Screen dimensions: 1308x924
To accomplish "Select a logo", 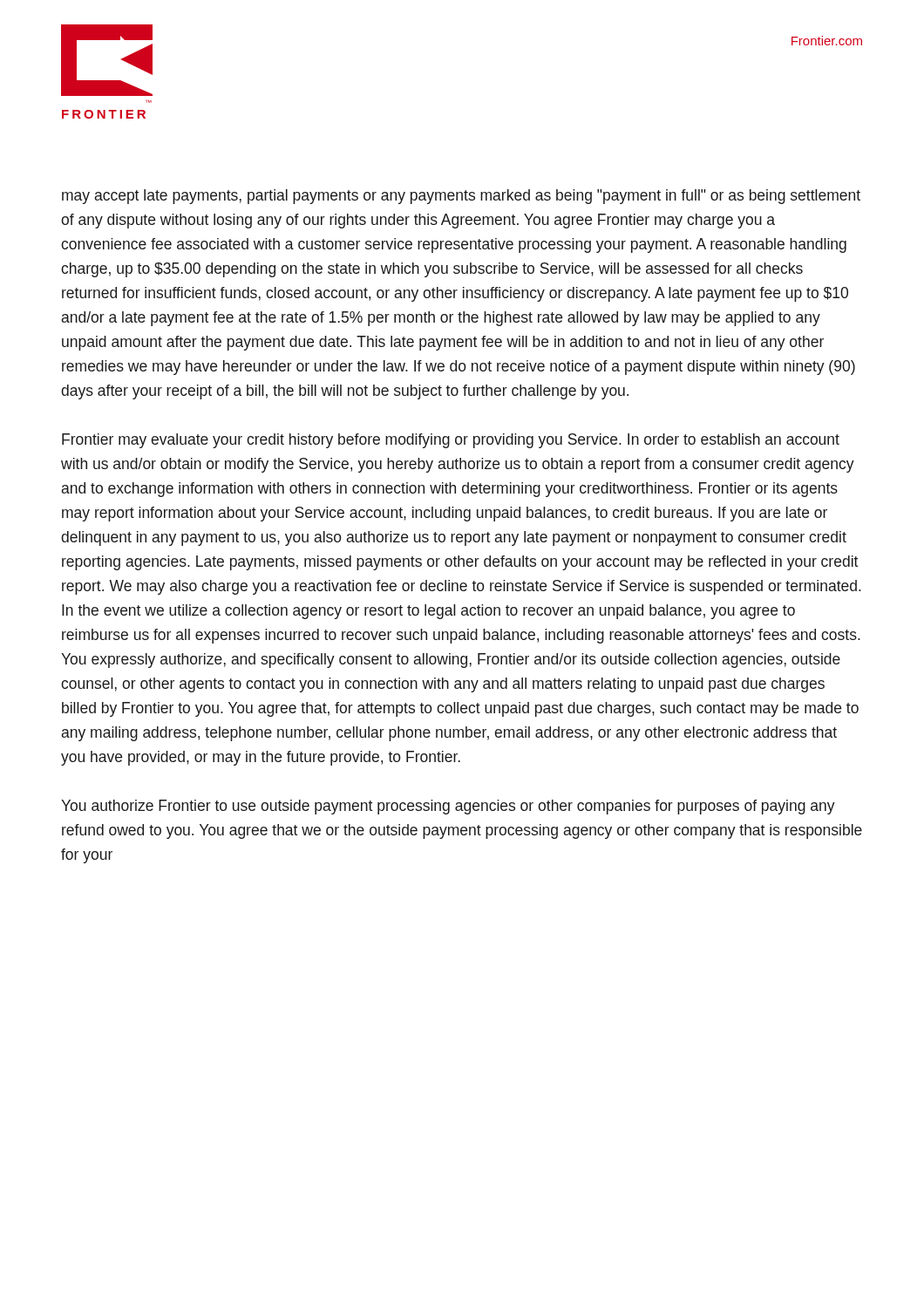I will [107, 76].
